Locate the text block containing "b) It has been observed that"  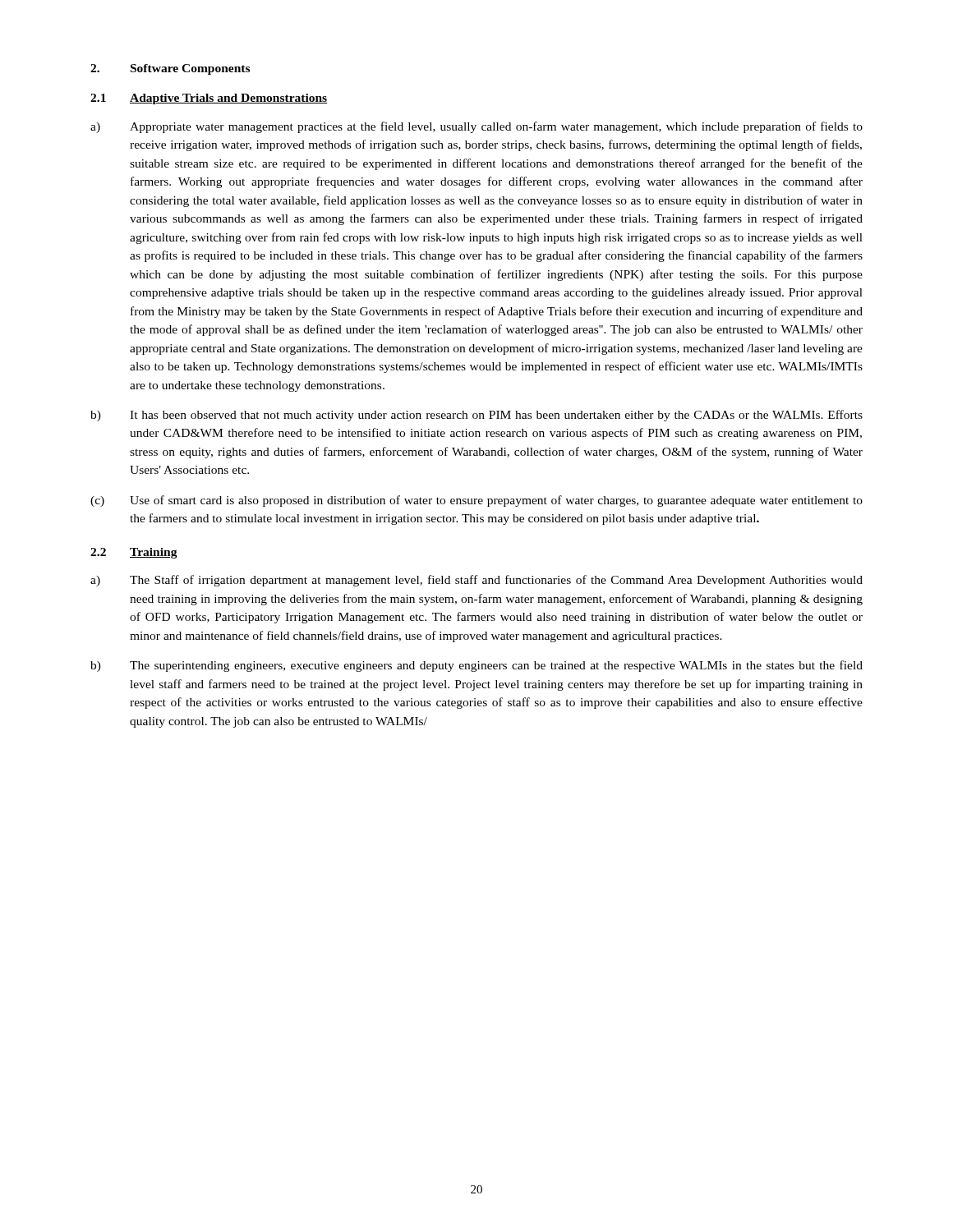[x=476, y=443]
